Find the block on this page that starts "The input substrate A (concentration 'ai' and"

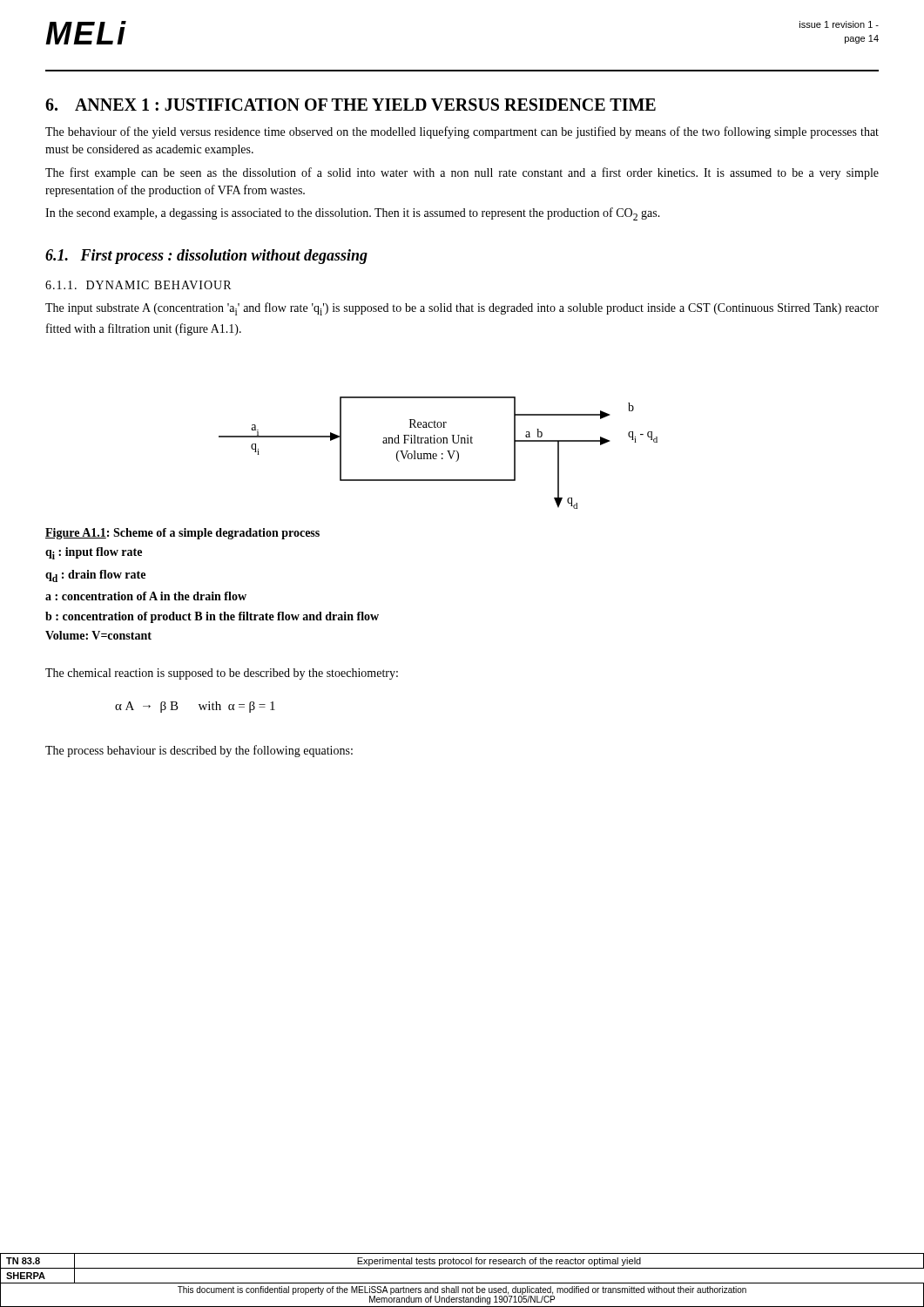[x=462, y=318]
